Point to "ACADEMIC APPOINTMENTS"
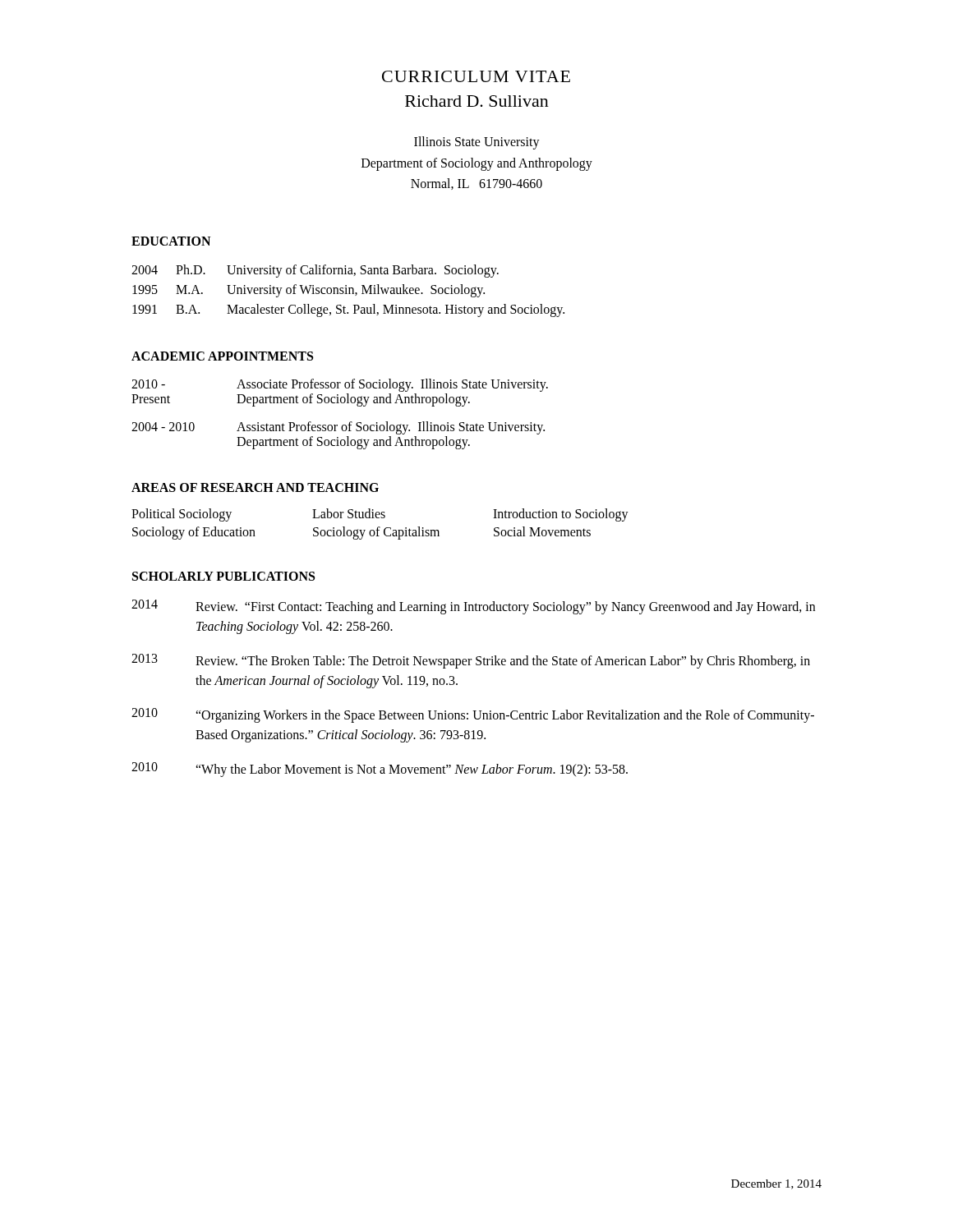The width and height of the screenshot is (953, 1232). coord(223,356)
